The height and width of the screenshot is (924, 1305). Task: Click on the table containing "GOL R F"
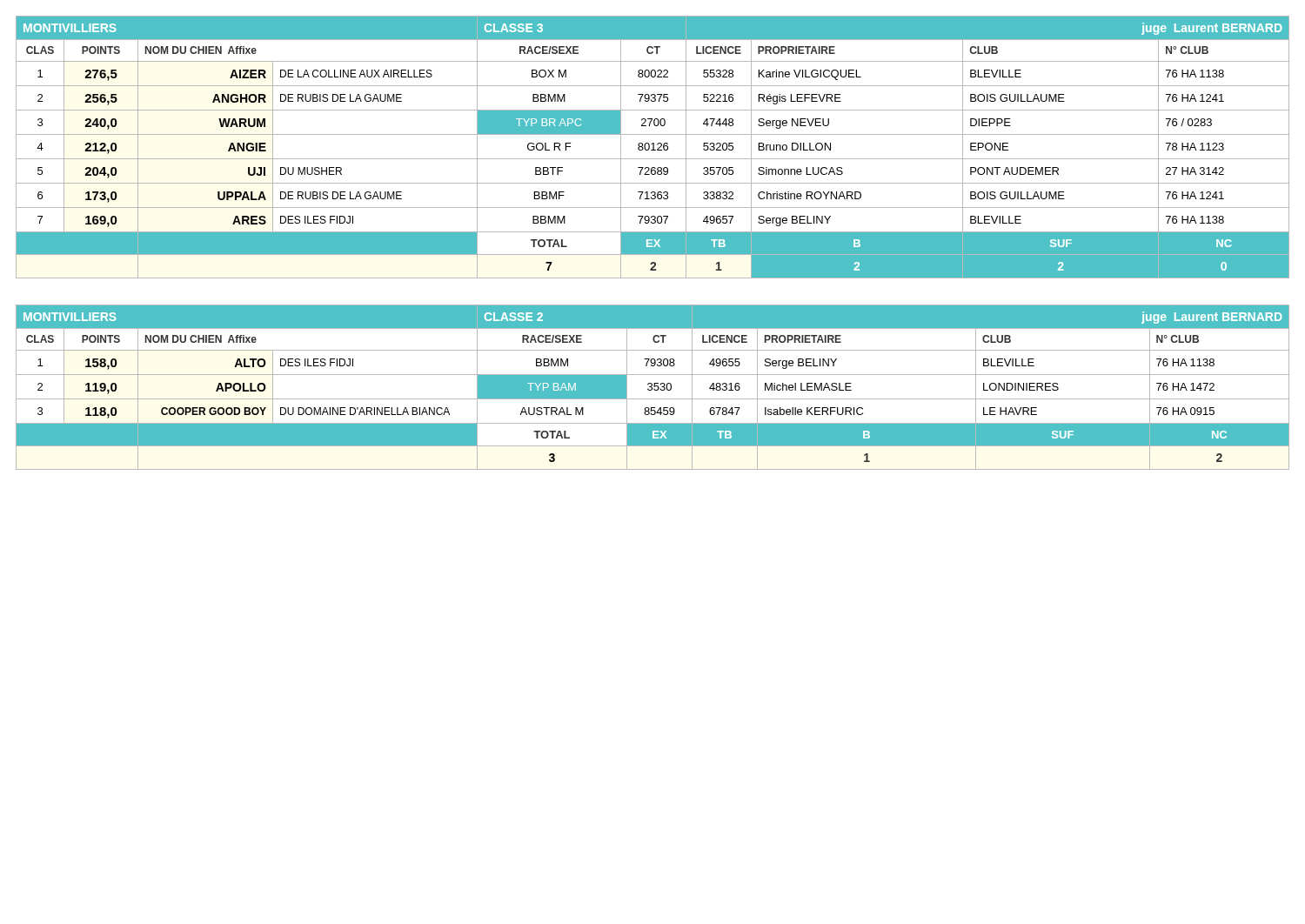652,147
